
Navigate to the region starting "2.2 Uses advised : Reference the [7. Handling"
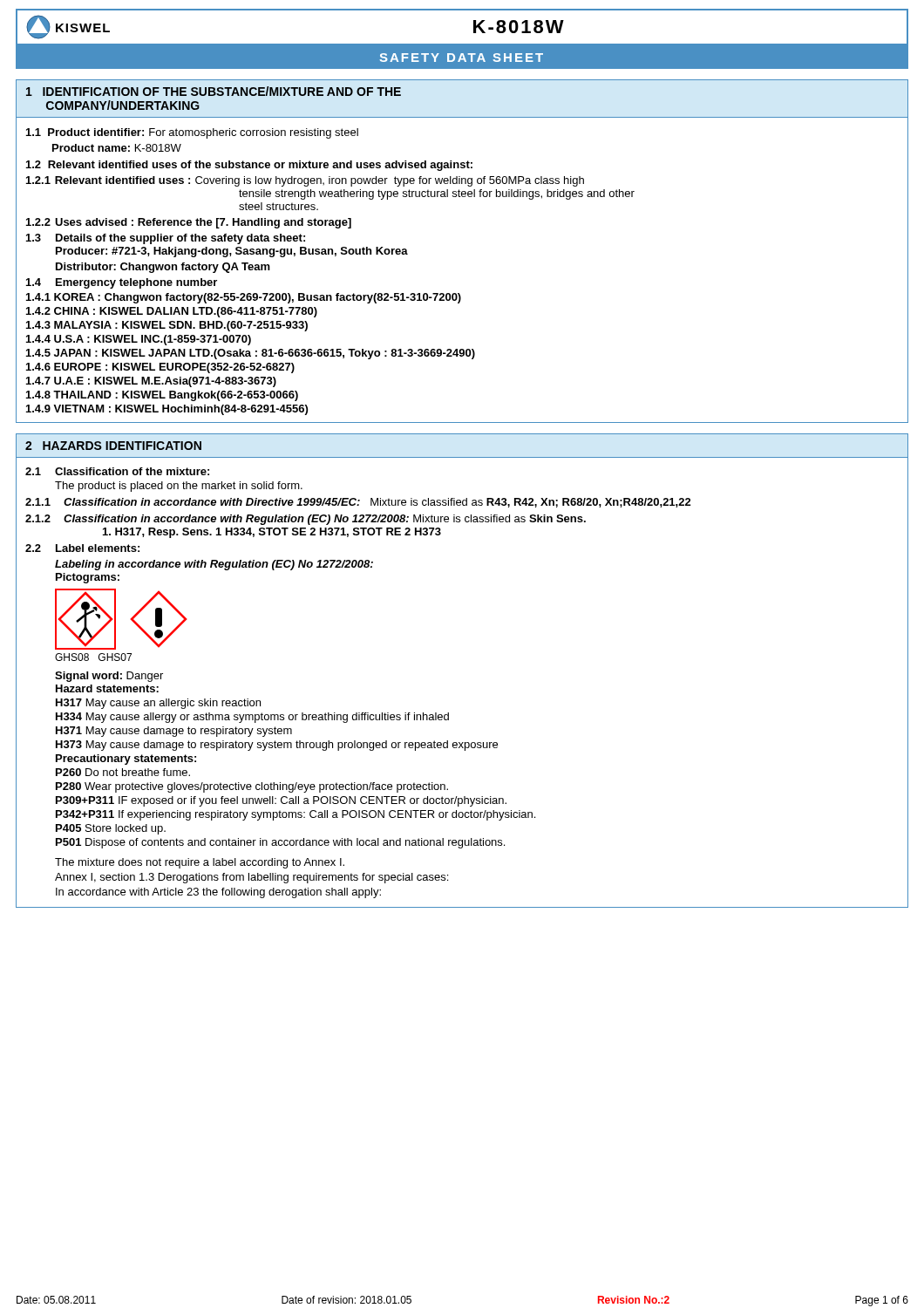click(x=188, y=222)
